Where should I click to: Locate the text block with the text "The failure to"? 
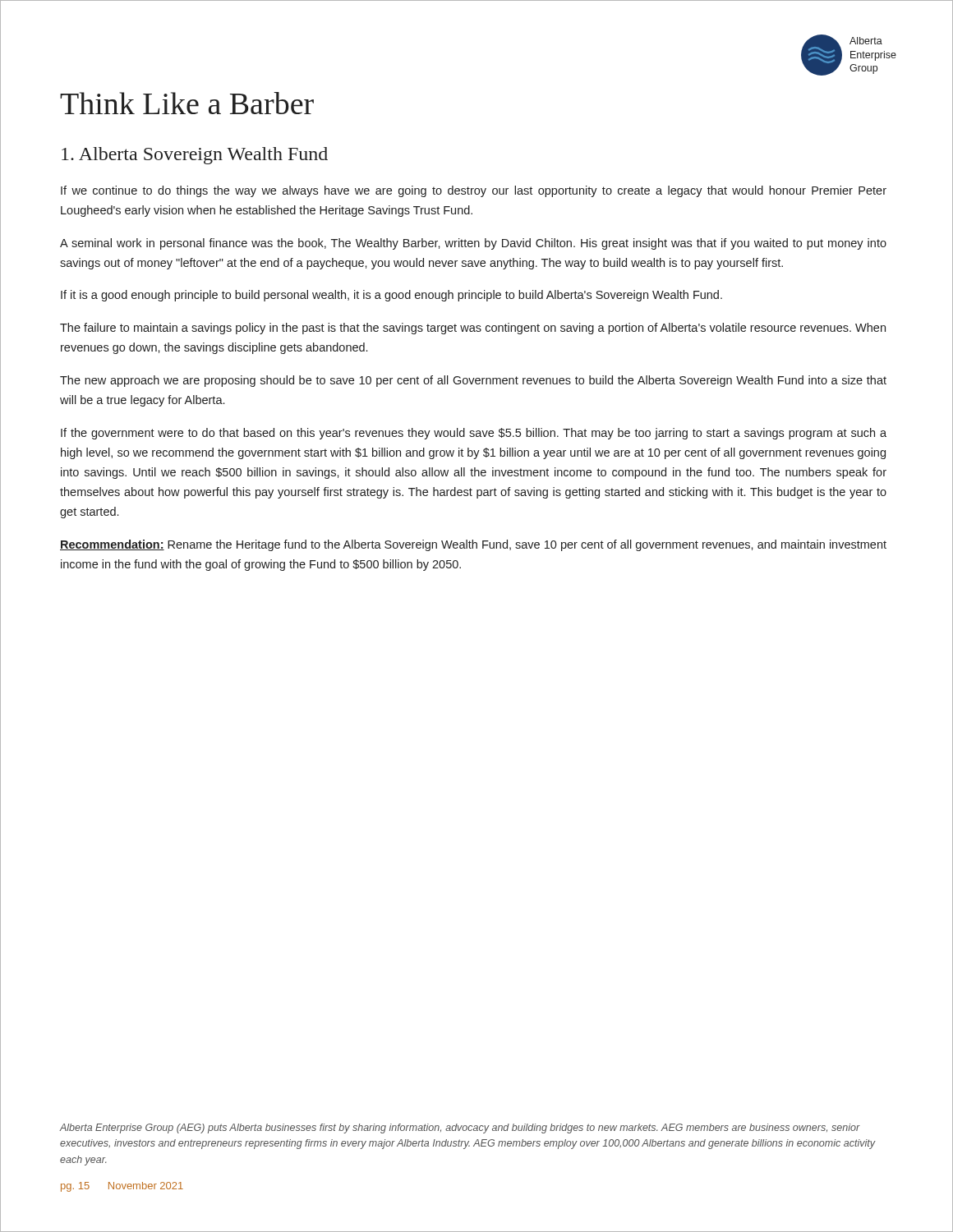click(473, 338)
